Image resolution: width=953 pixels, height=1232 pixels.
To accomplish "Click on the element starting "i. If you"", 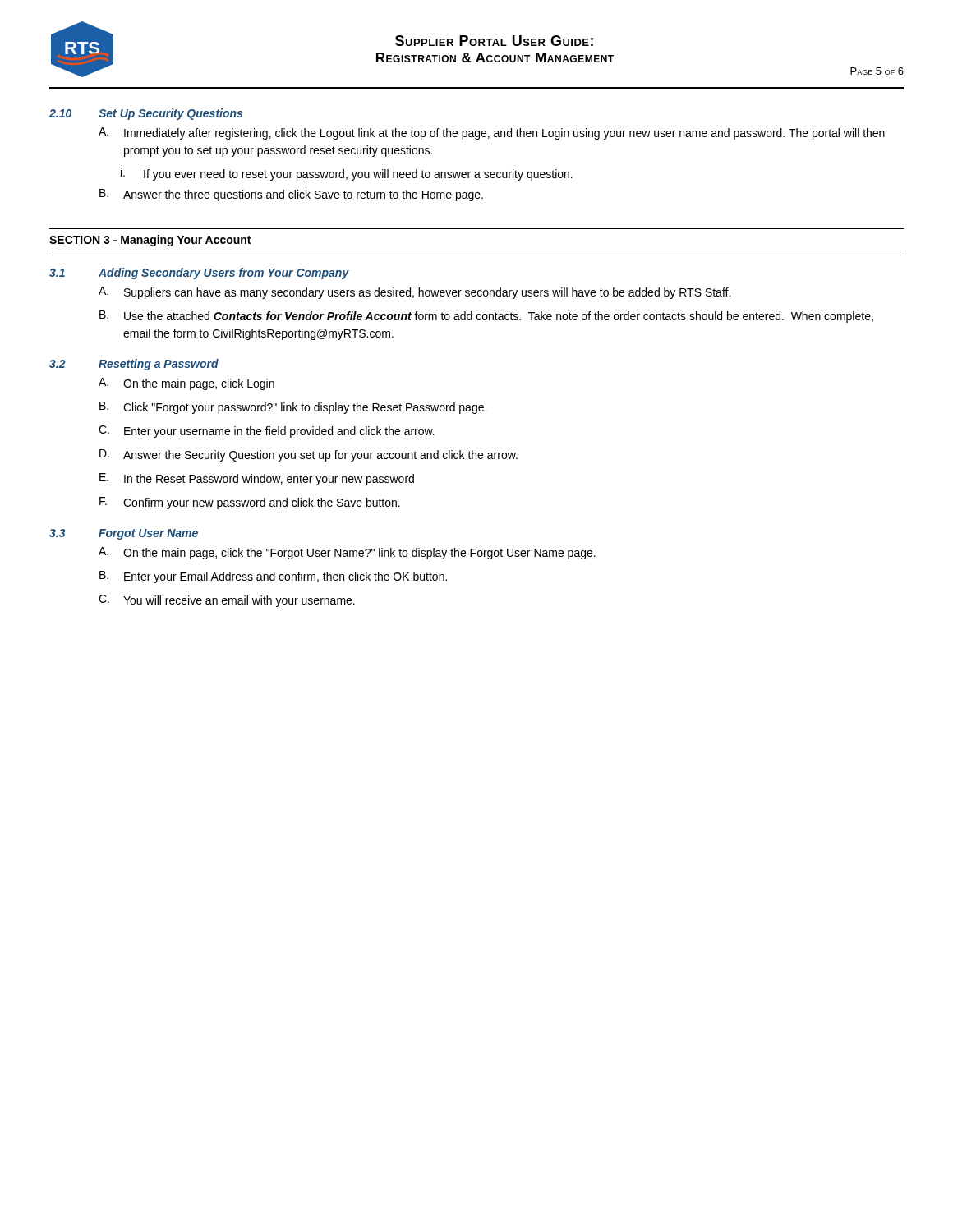I will click(x=512, y=175).
